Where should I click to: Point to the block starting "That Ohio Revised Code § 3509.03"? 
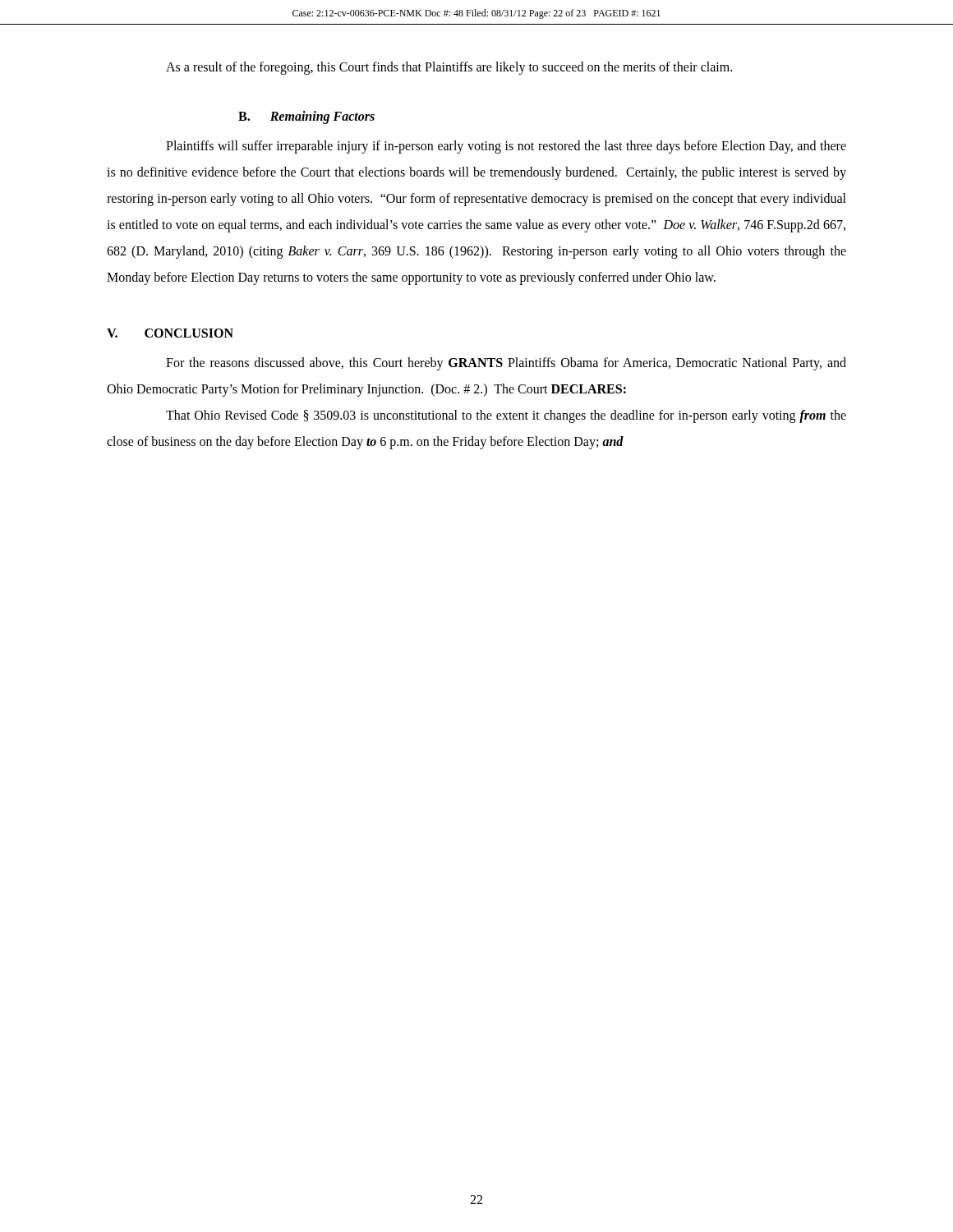476,428
